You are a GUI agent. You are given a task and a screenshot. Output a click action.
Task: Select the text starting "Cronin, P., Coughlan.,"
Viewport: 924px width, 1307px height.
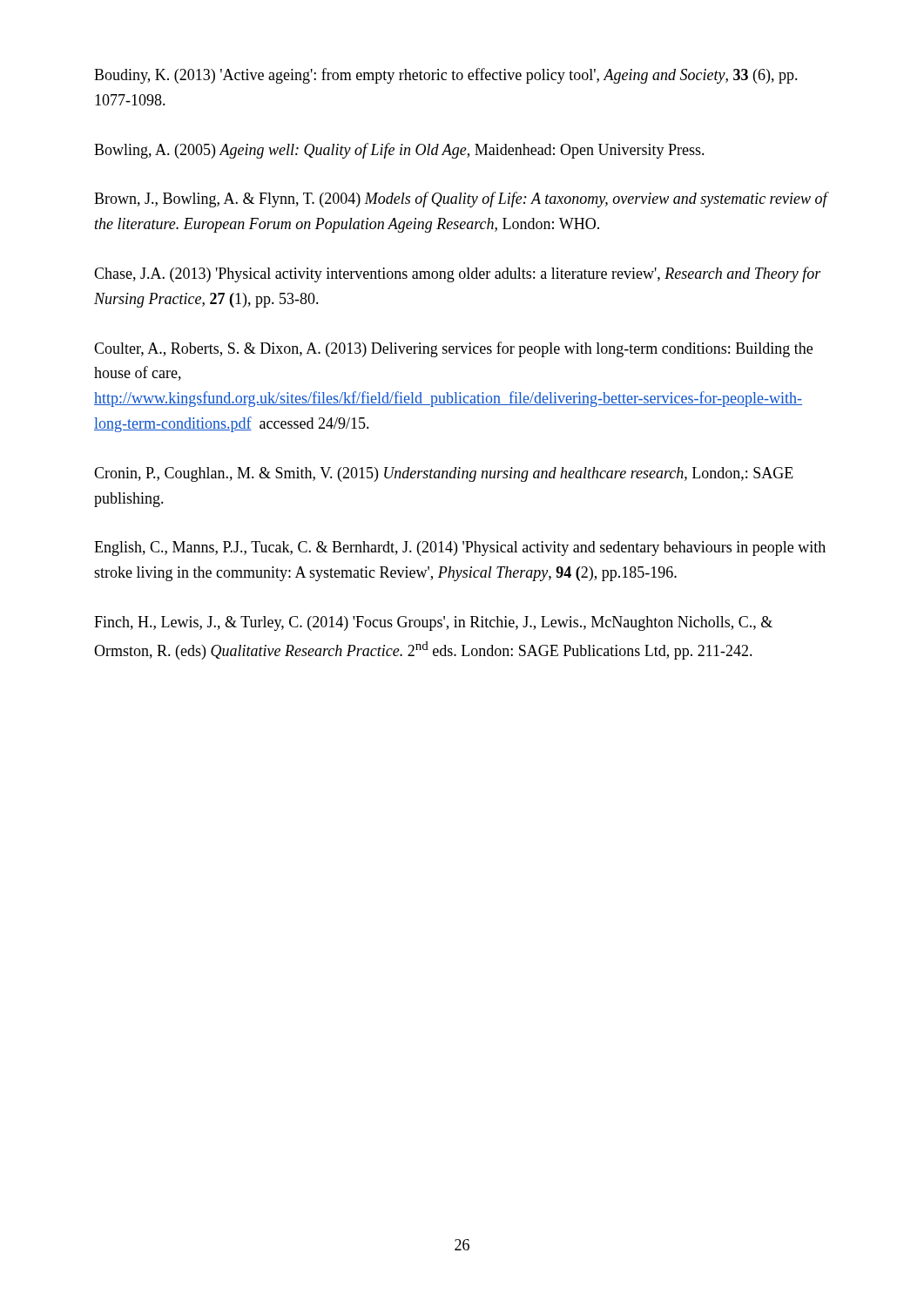click(x=444, y=485)
